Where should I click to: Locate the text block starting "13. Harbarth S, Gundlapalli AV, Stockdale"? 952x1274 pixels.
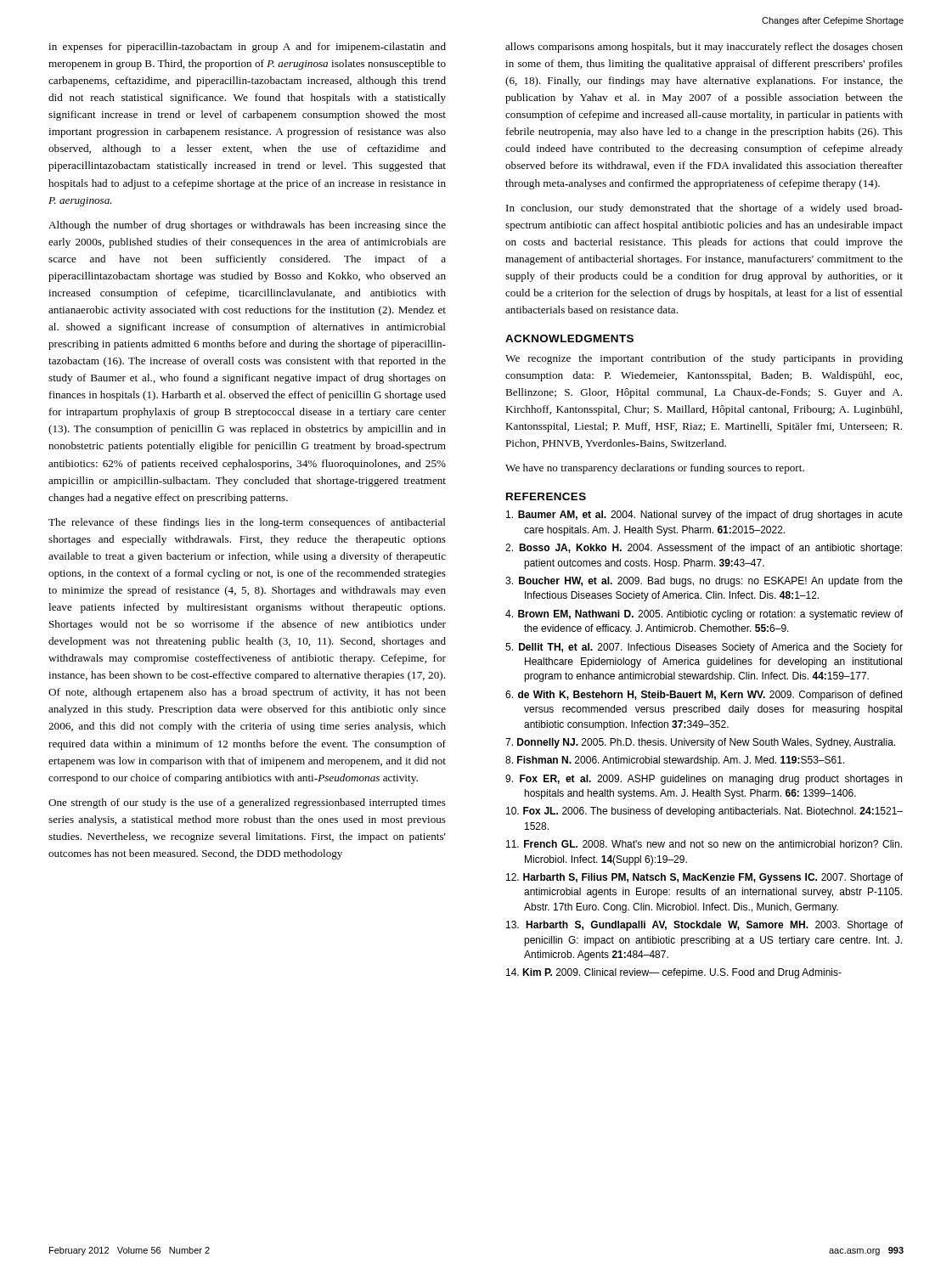[704, 940]
